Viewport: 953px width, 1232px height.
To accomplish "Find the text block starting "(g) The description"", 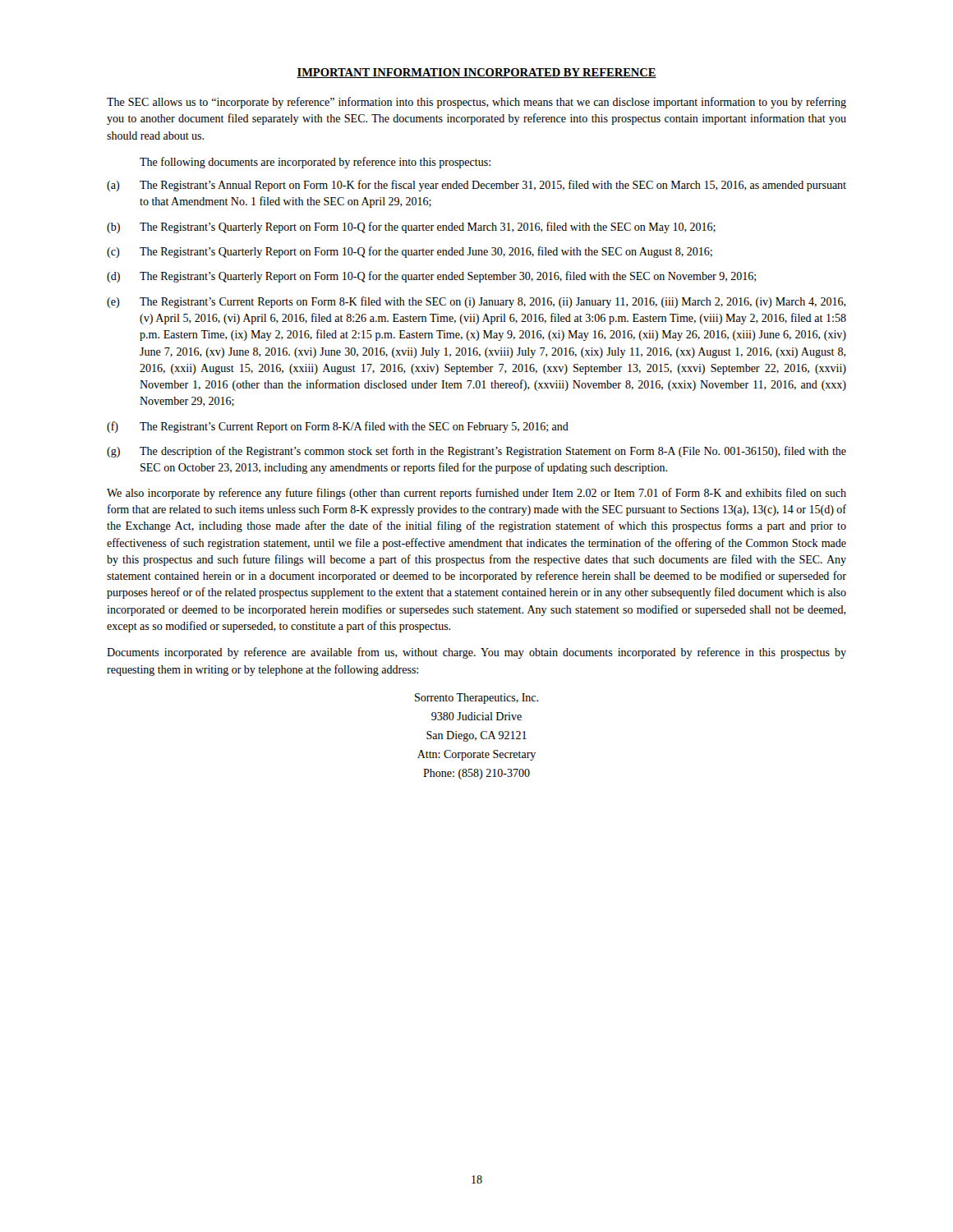I will coord(476,460).
